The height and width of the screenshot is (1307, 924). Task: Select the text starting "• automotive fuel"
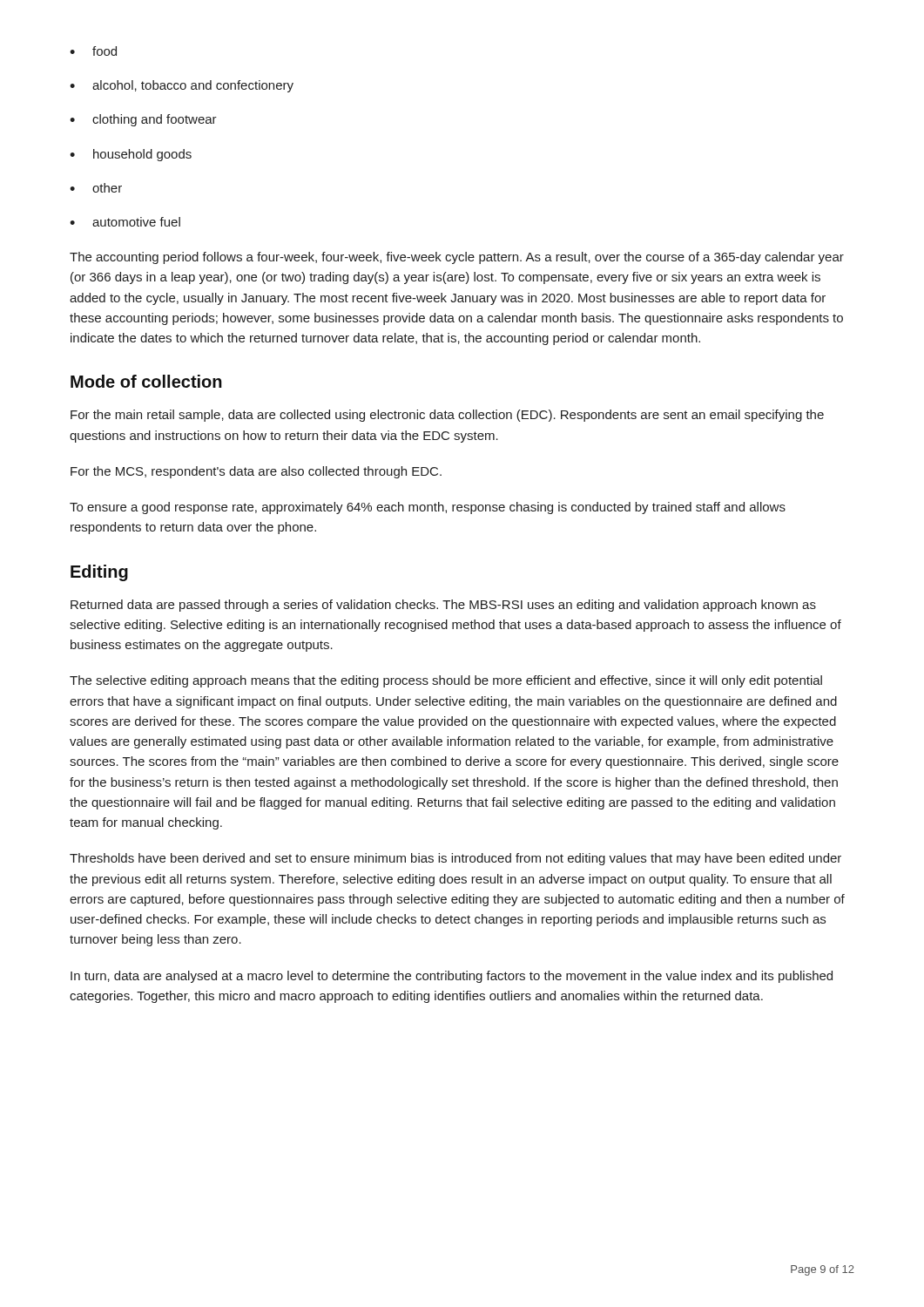[x=125, y=223]
